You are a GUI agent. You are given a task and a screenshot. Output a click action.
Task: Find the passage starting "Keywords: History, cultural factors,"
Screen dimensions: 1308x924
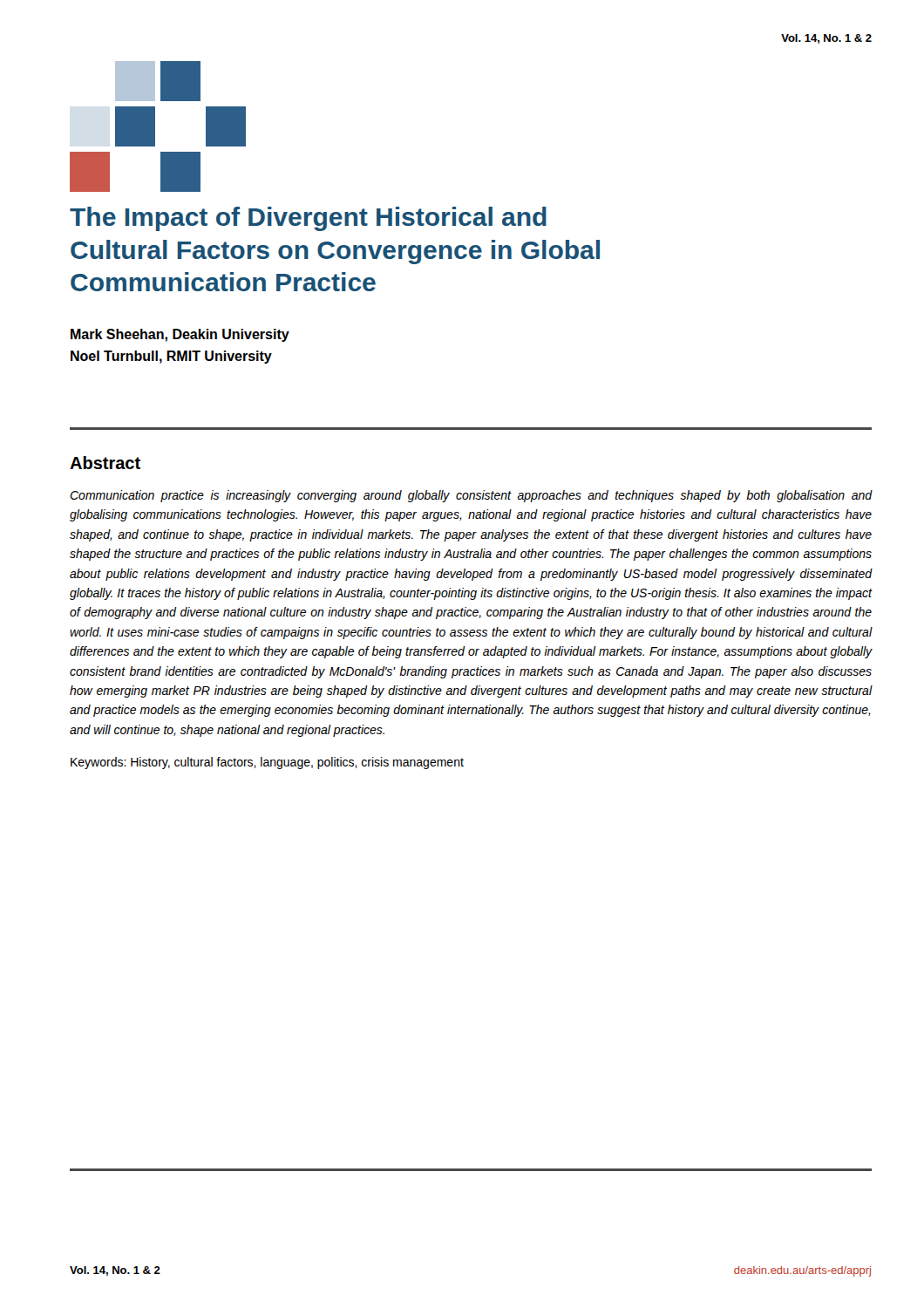(x=267, y=762)
